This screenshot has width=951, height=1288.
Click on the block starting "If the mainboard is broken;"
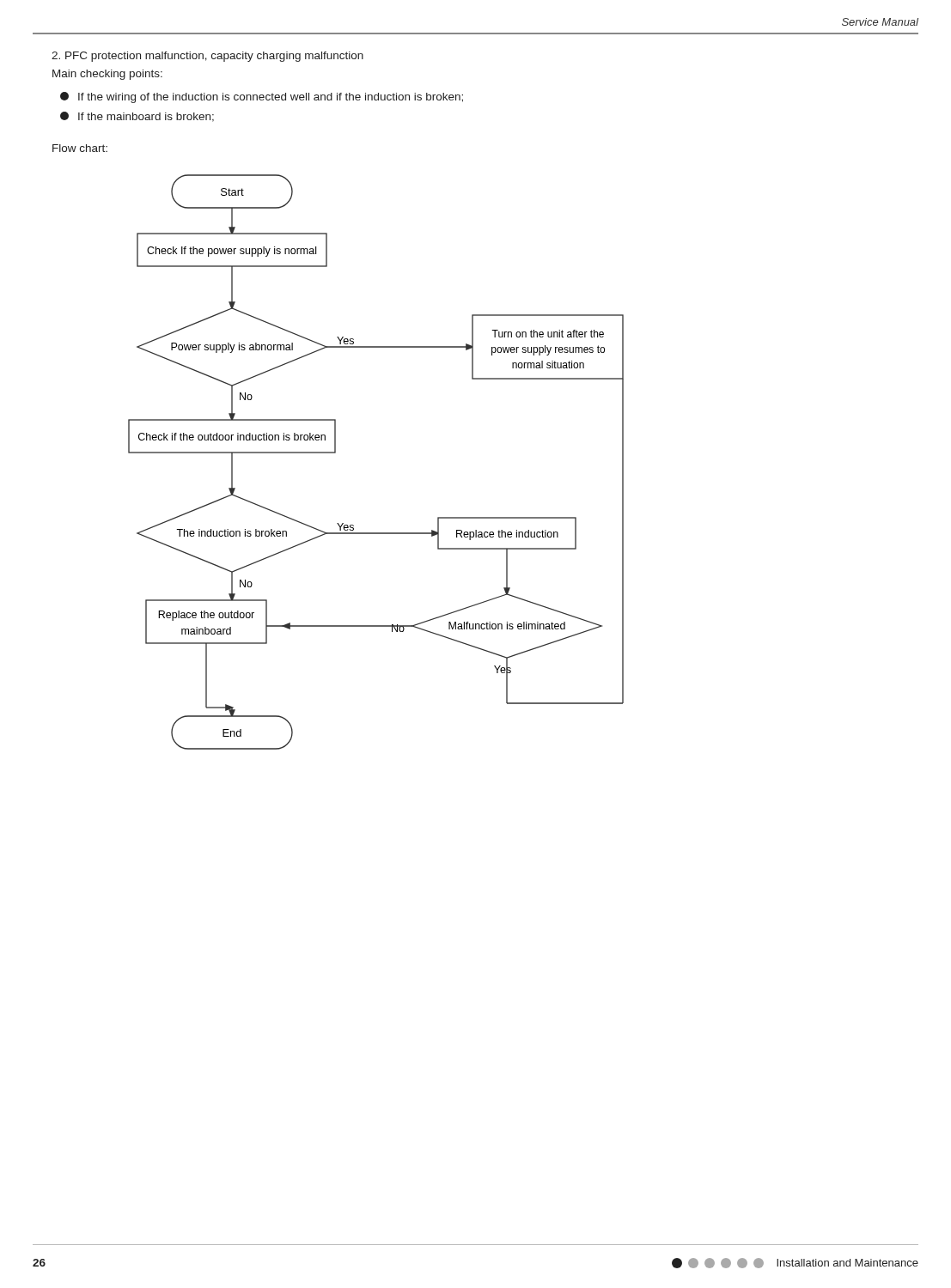[137, 117]
